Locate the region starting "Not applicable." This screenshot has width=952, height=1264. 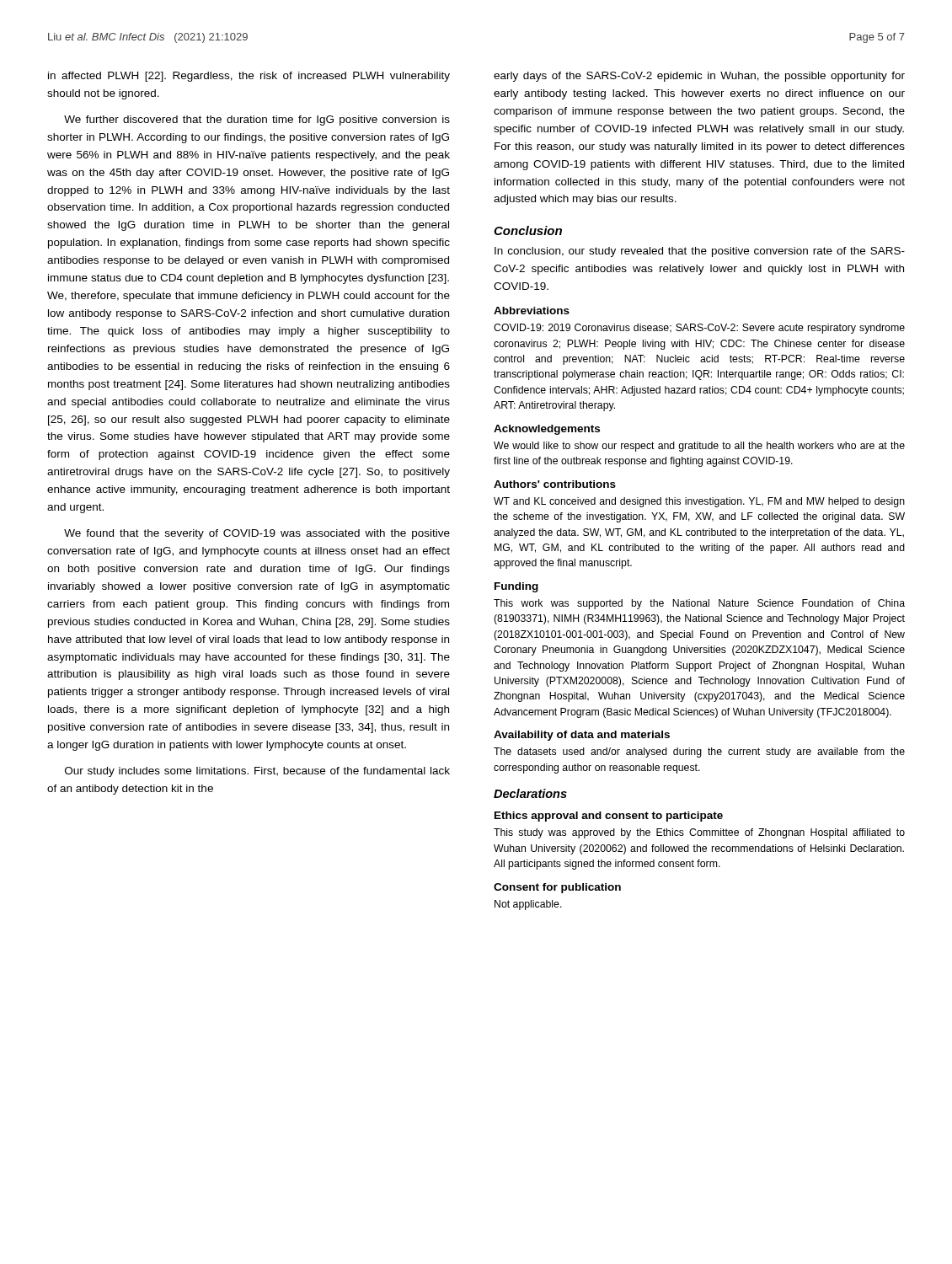(528, 905)
